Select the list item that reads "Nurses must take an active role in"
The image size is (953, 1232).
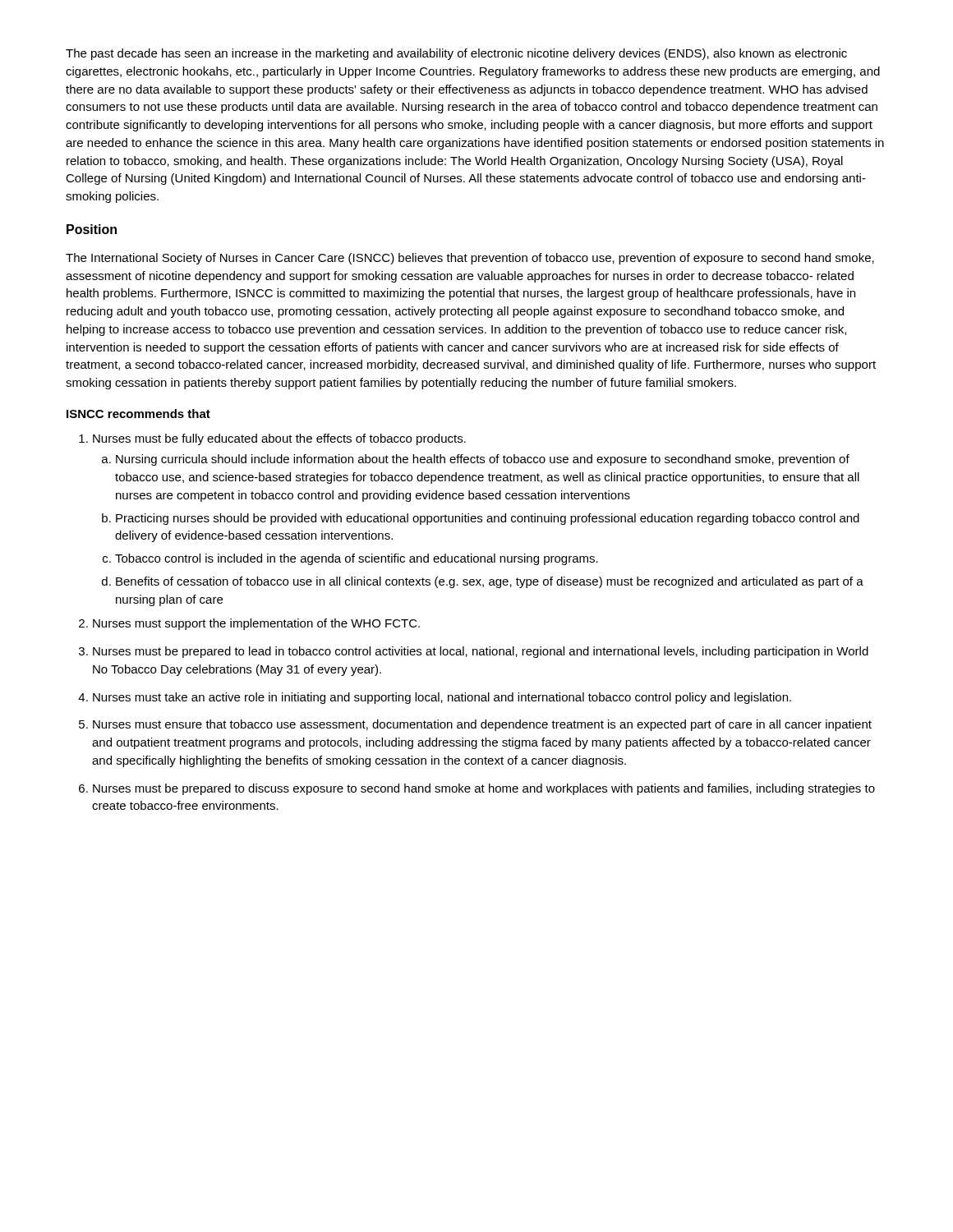[x=476, y=697]
